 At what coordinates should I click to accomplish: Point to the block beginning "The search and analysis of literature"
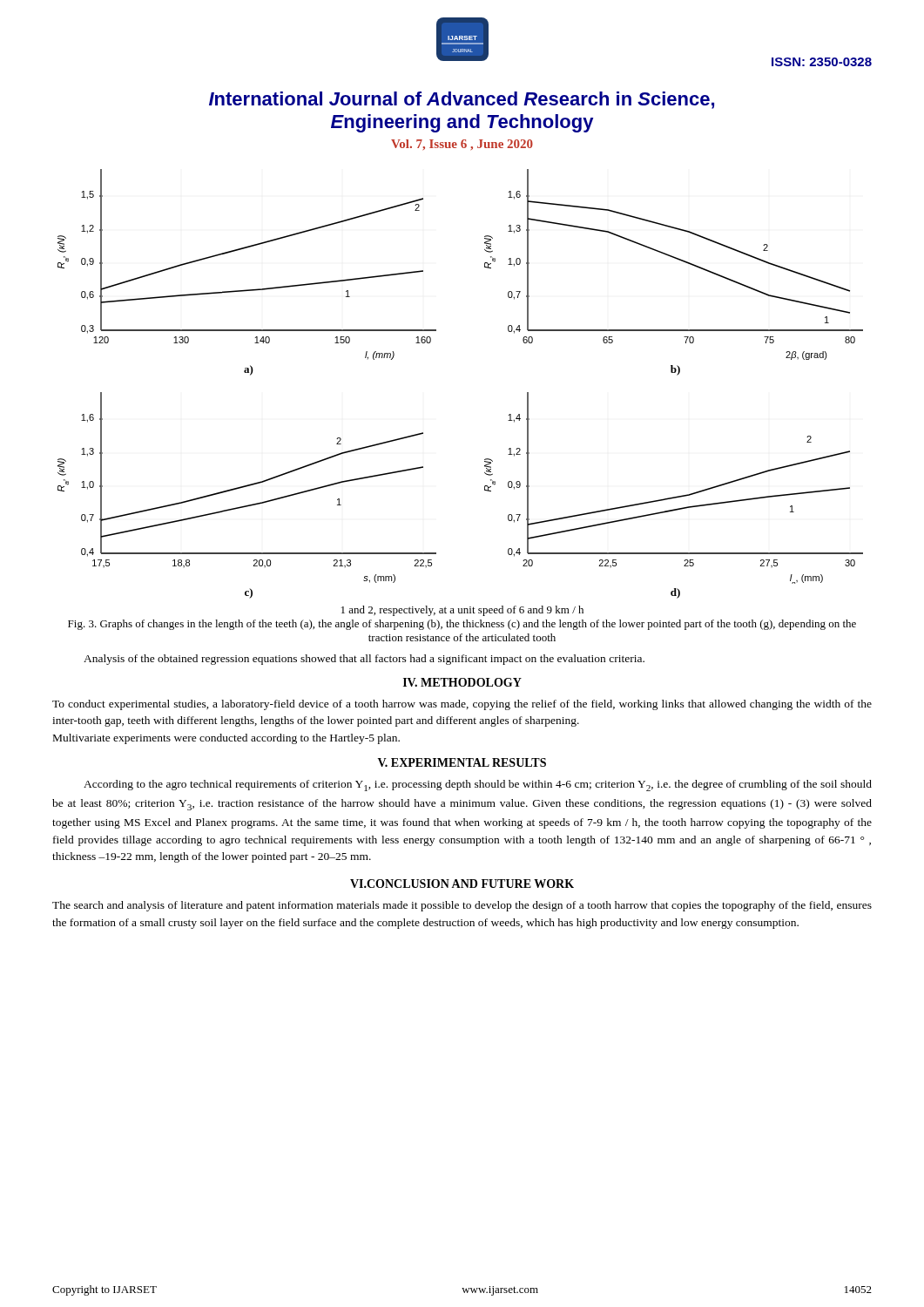click(462, 913)
